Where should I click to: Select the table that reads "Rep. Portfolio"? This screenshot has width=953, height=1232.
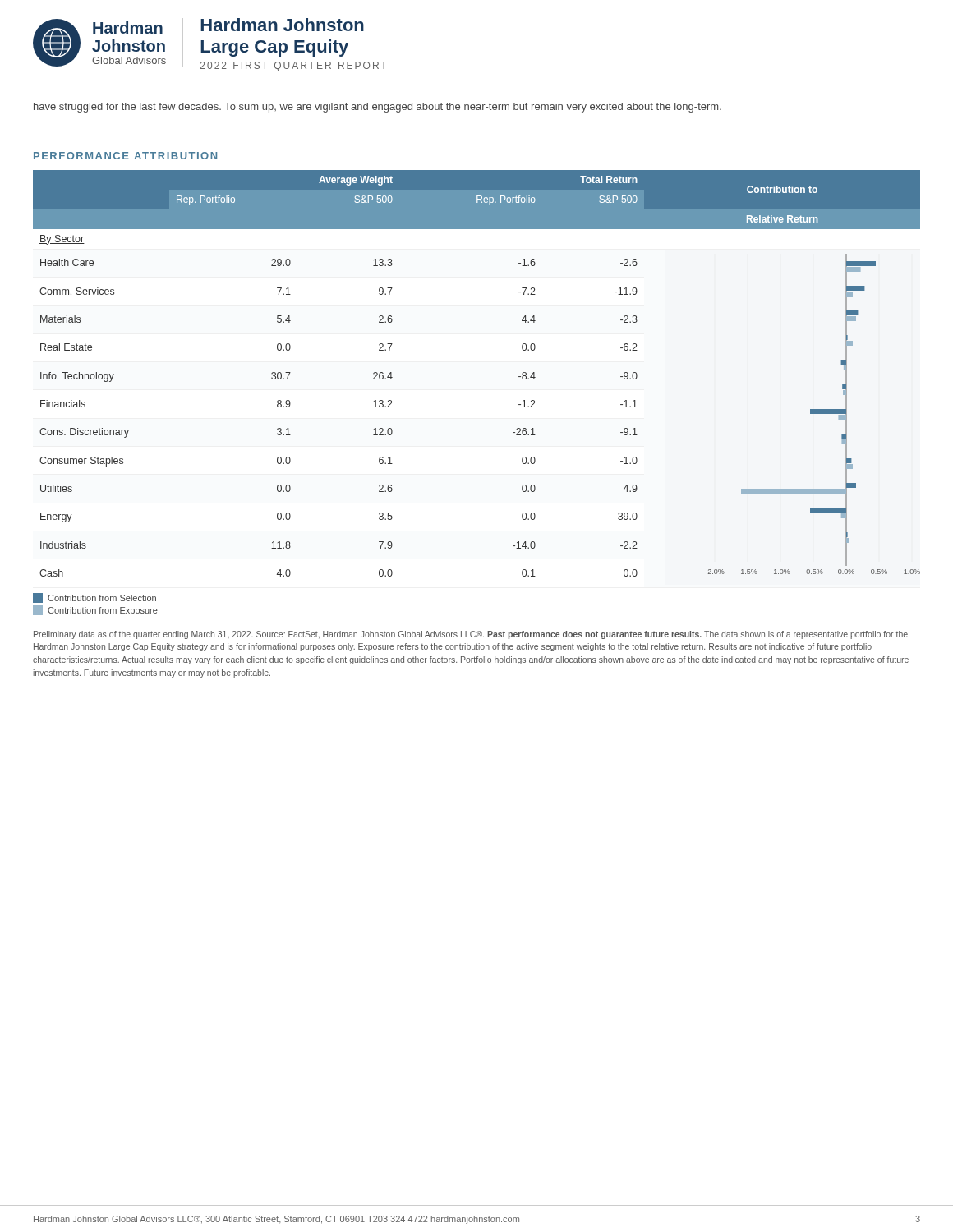click(x=476, y=379)
